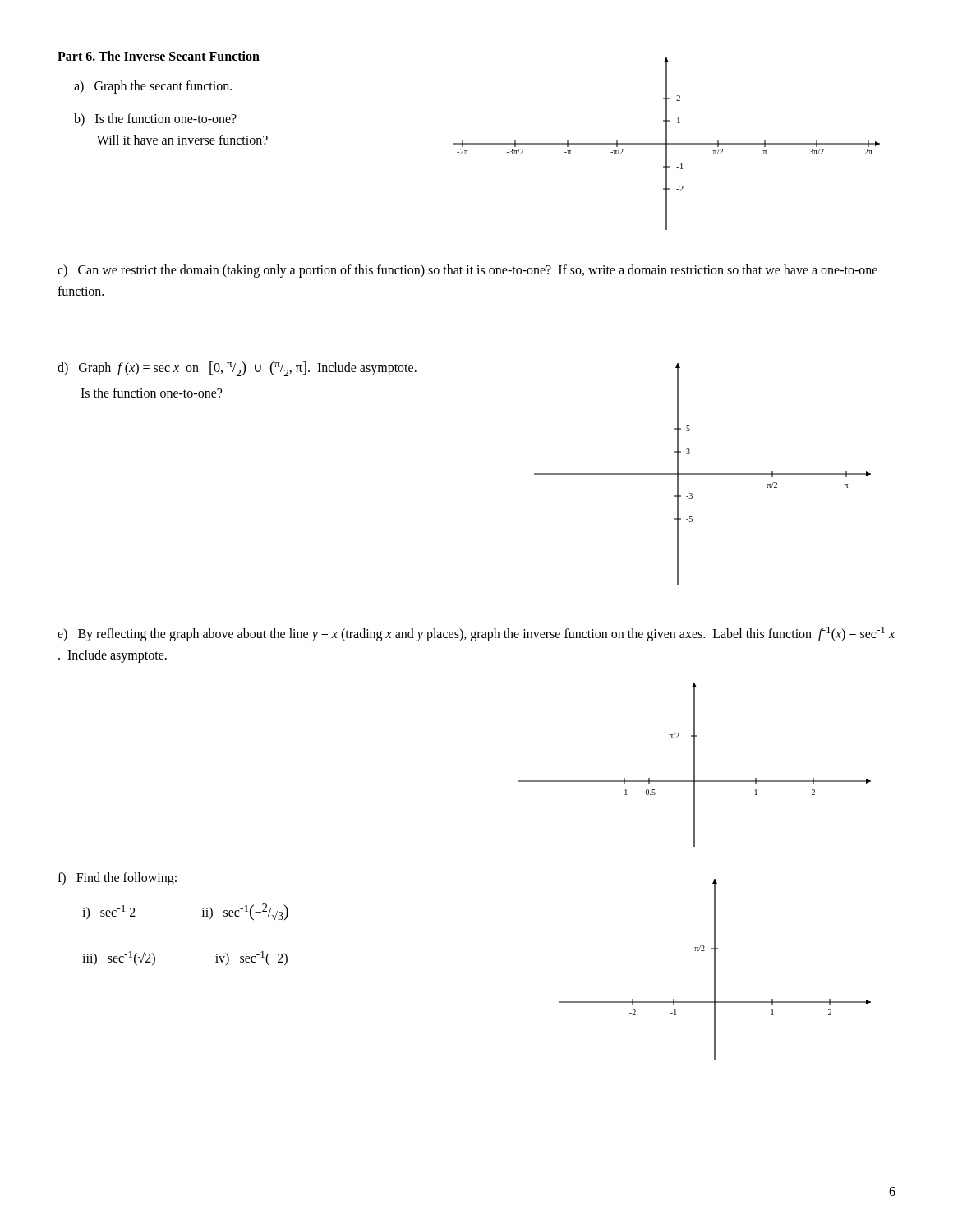Click on the section header that reads "Part 6. The Inverse Secant Function"

[x=158, y=56]
